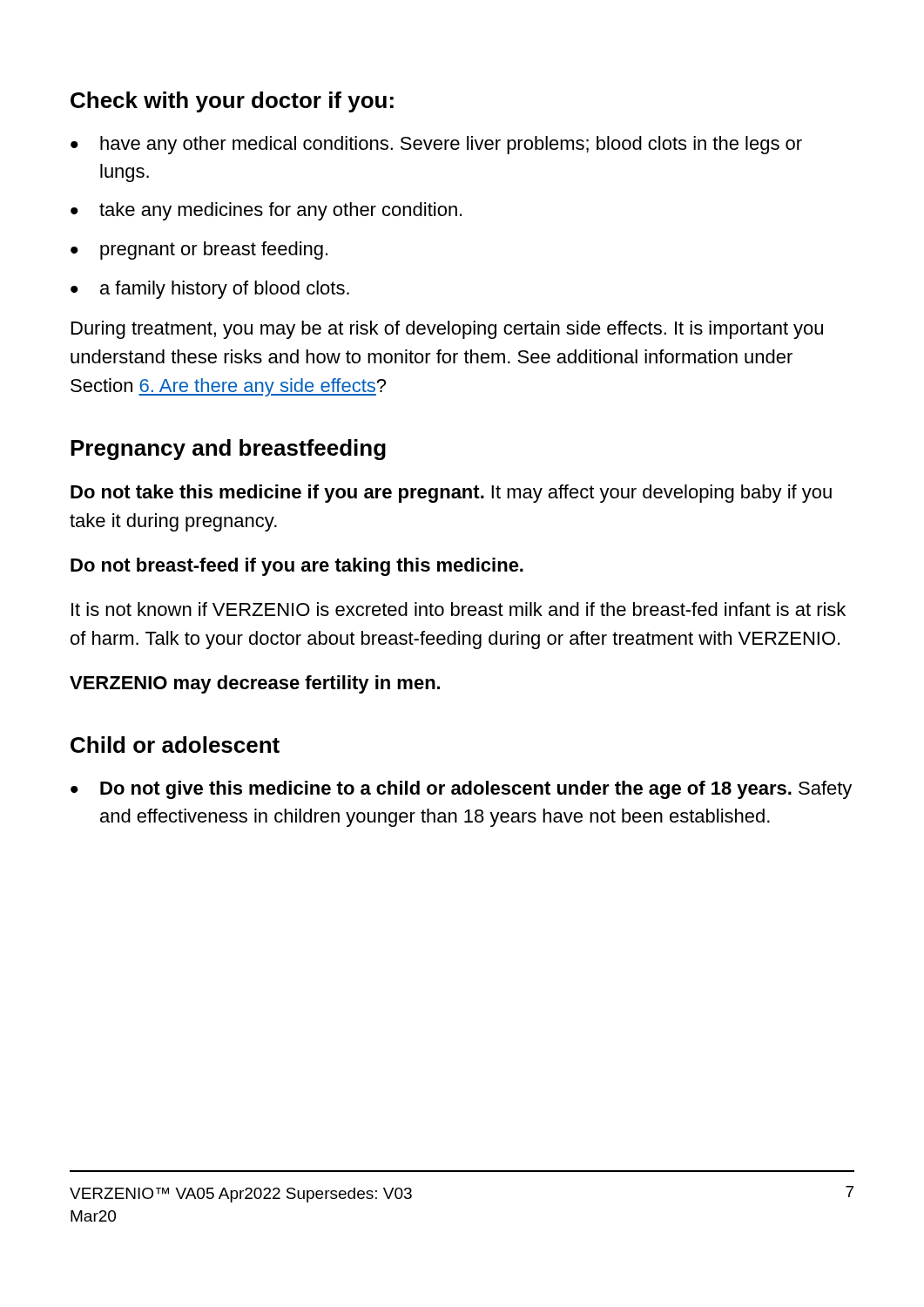
Task: Click on the text block starting "It is not known if VERZENIO is excreted"
Action: (458, 624)
